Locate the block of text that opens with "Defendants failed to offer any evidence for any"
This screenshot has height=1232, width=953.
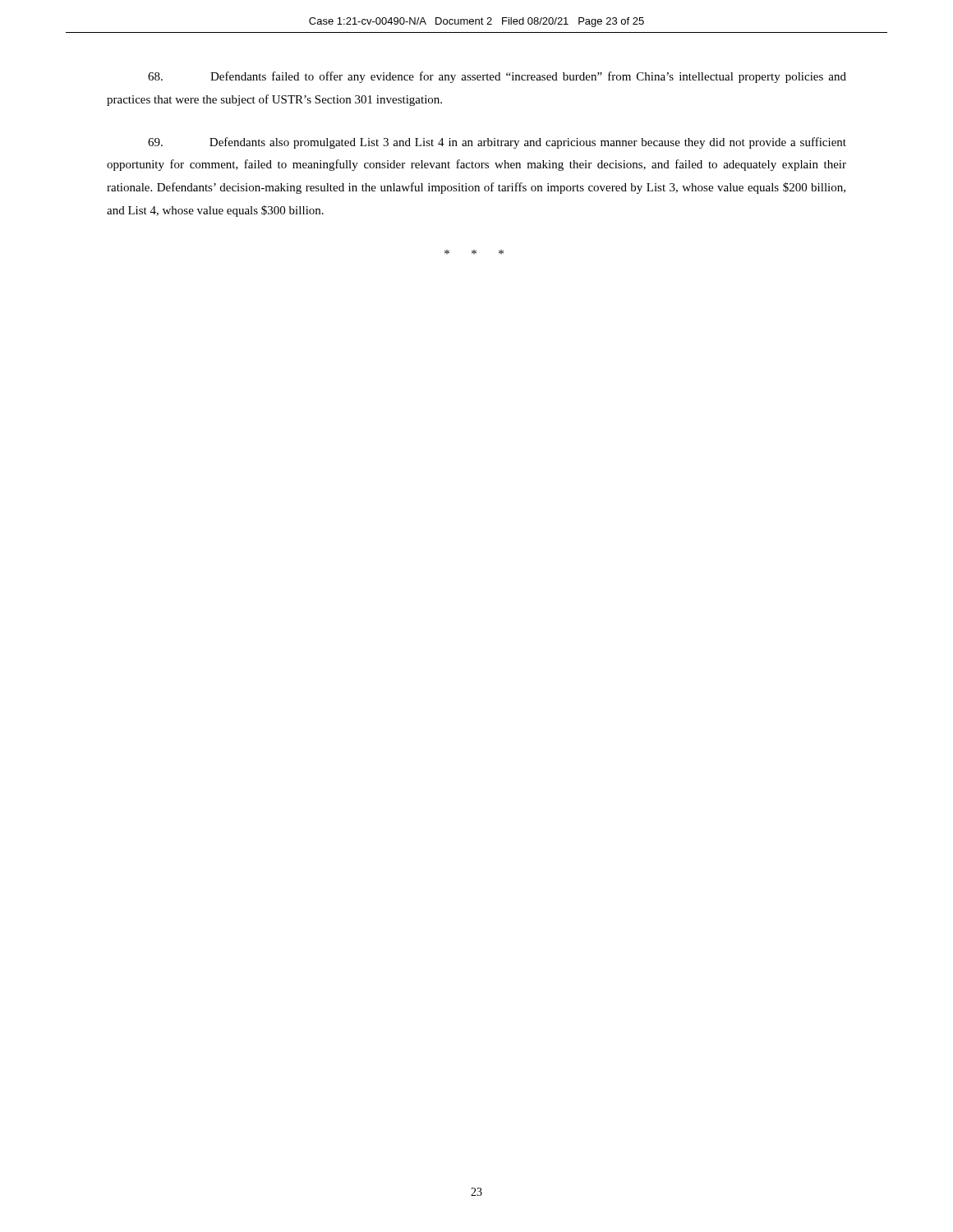tap(476, 86)
